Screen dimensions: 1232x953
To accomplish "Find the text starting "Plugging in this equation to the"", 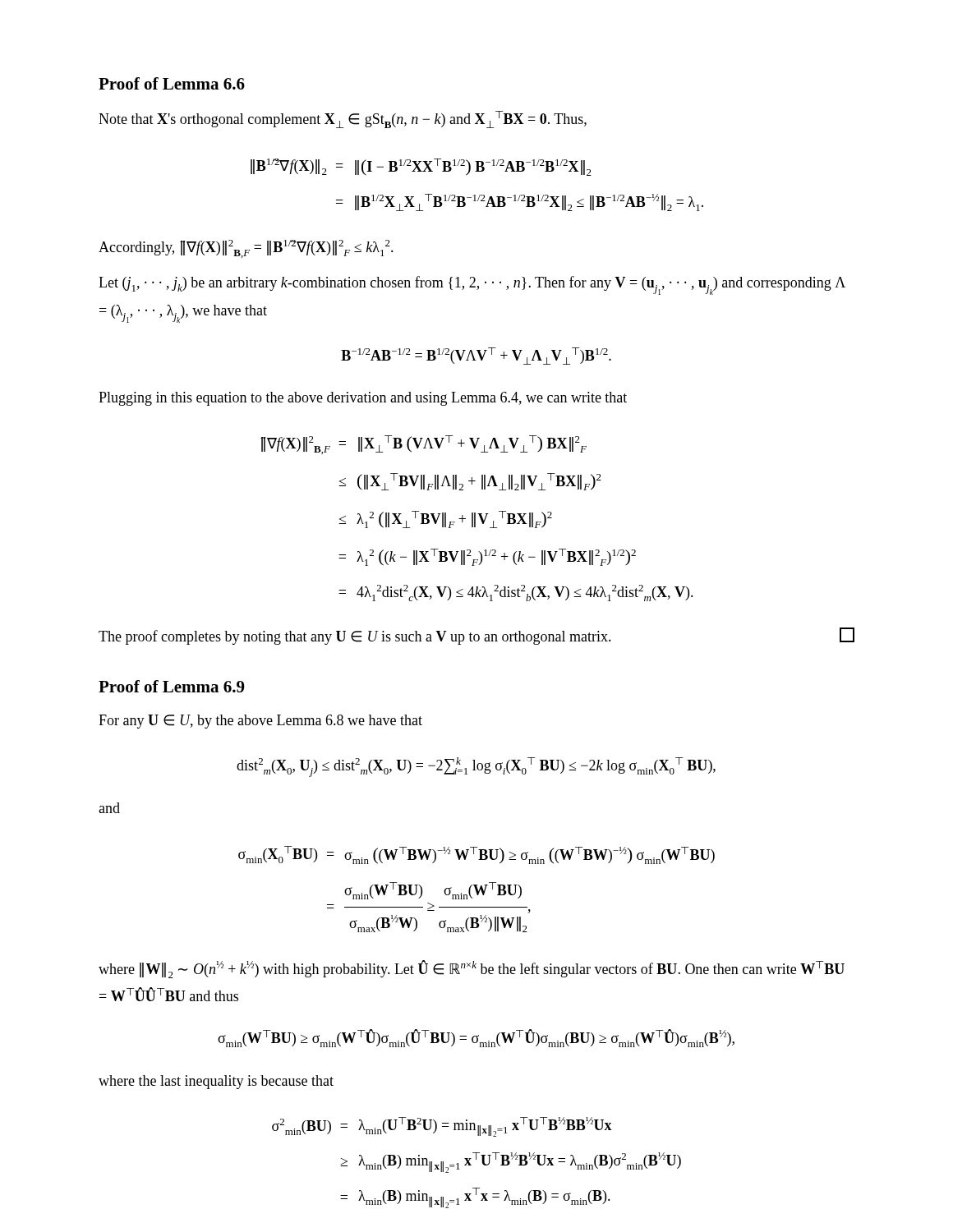I will coord(363,397).
